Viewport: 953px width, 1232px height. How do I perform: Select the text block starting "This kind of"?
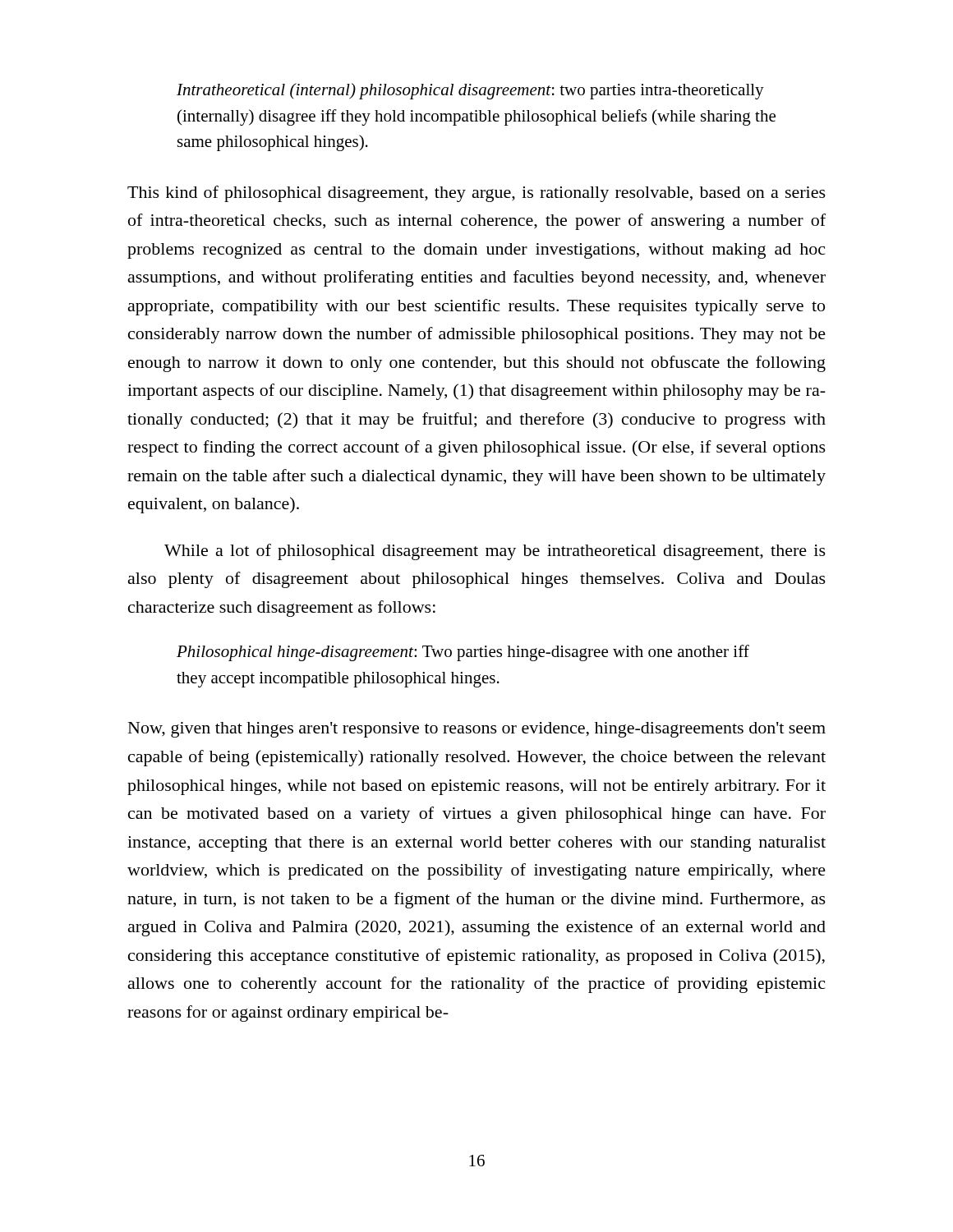coord(476,400)
